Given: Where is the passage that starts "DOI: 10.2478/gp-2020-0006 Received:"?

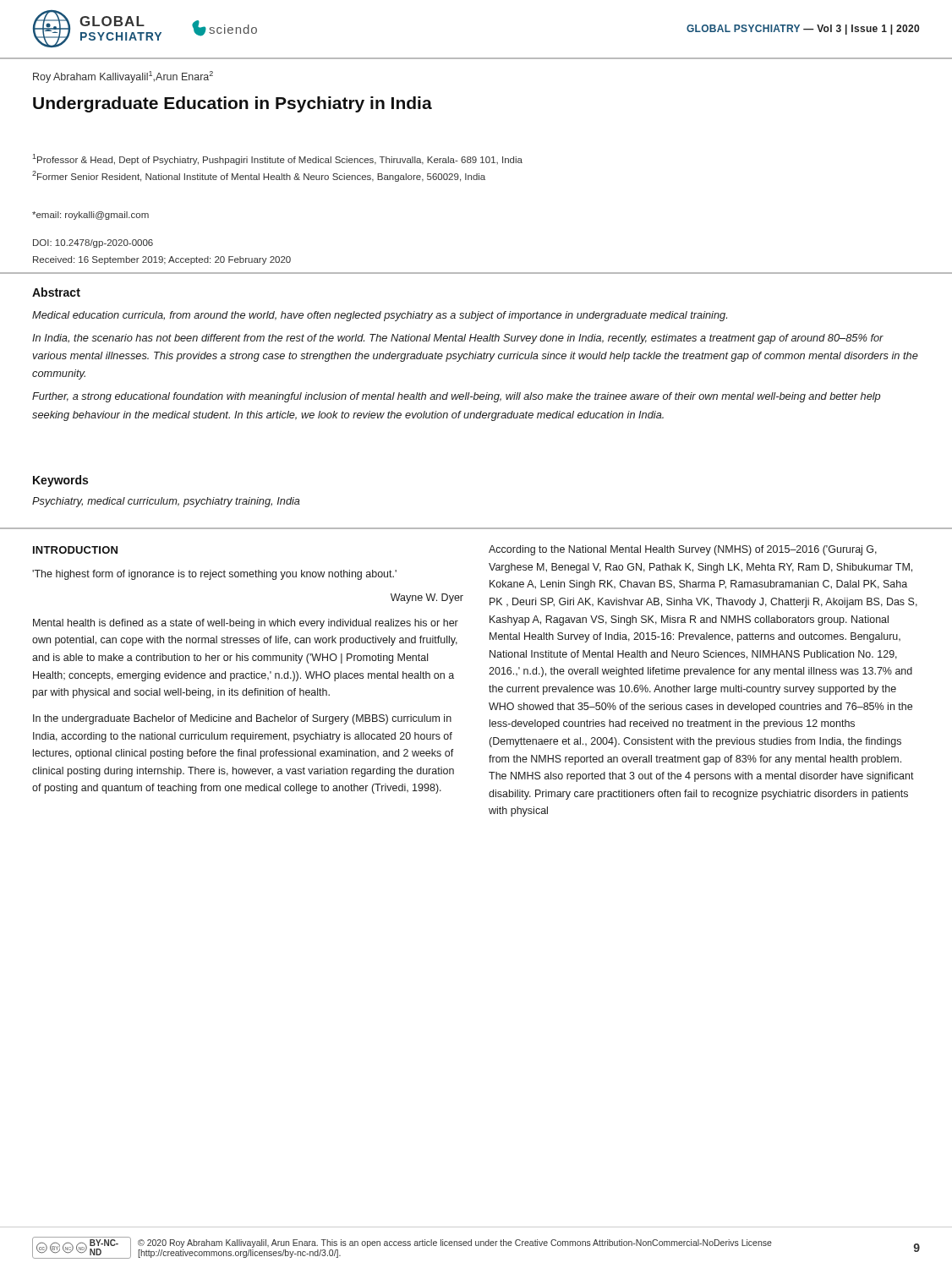Looking at the screenshot, I should pos(162,251).
